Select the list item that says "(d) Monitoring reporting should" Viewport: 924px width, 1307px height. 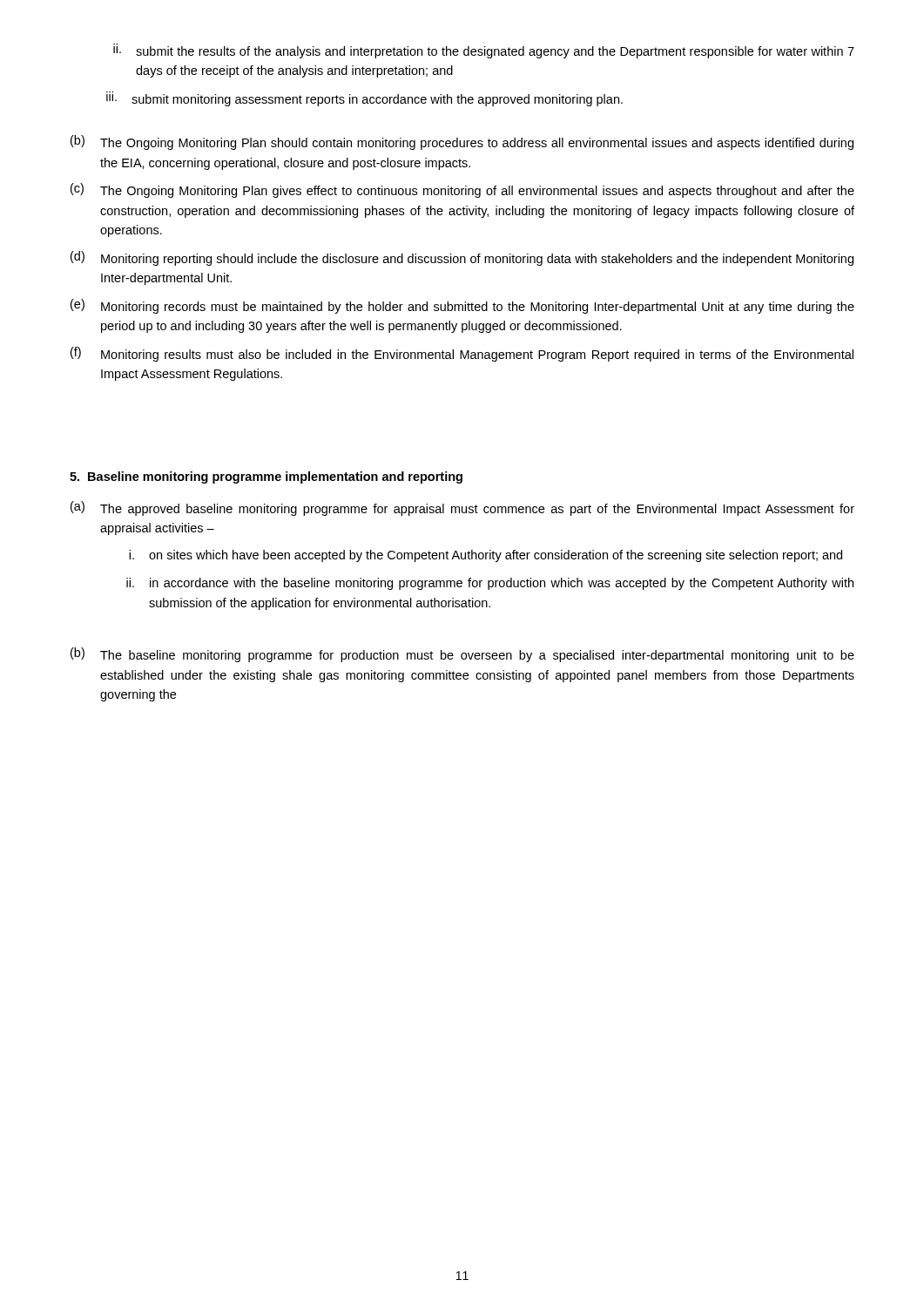coord(462,269)
